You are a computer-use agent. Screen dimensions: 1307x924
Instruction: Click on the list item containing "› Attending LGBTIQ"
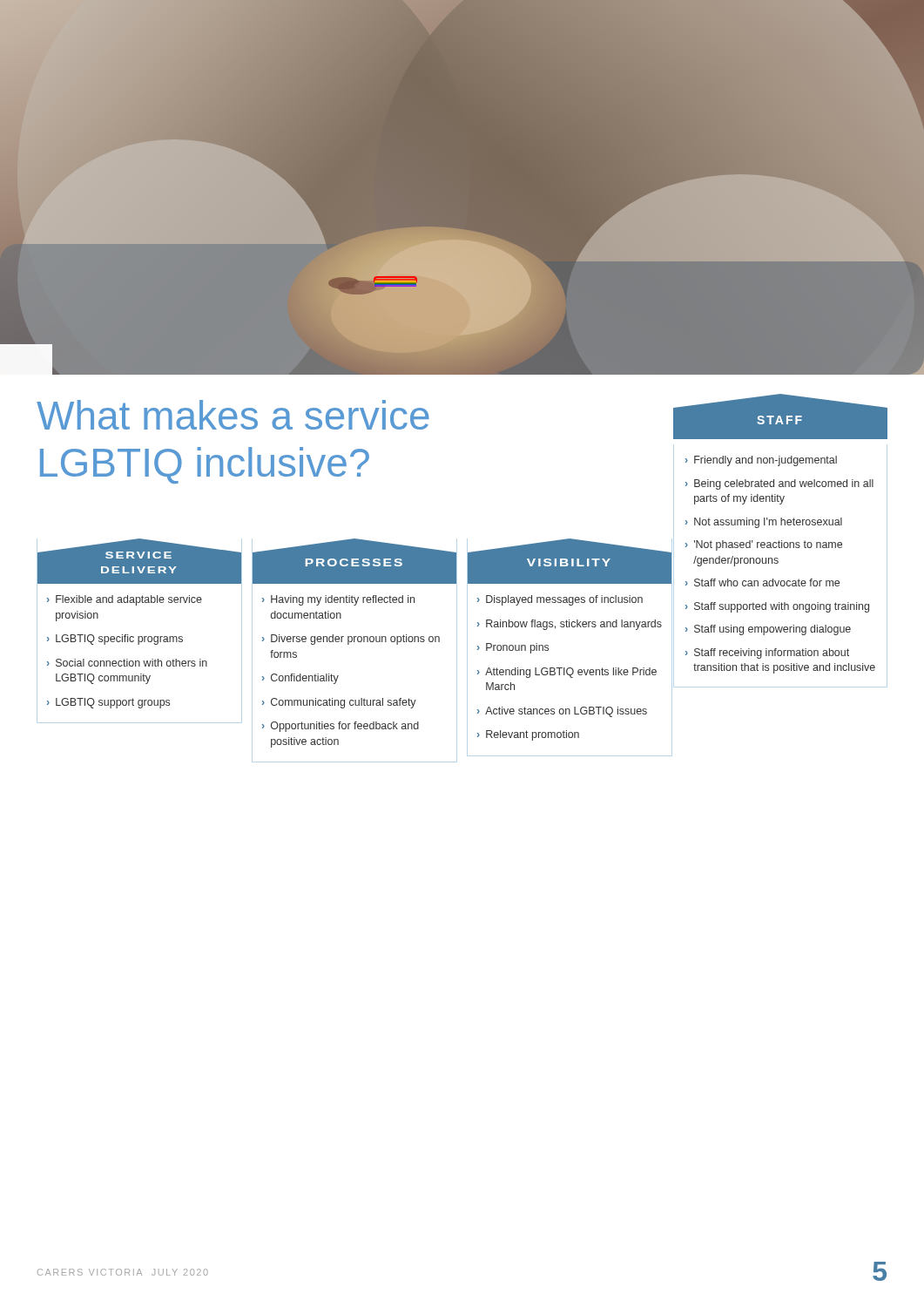(x=570, y=680)
